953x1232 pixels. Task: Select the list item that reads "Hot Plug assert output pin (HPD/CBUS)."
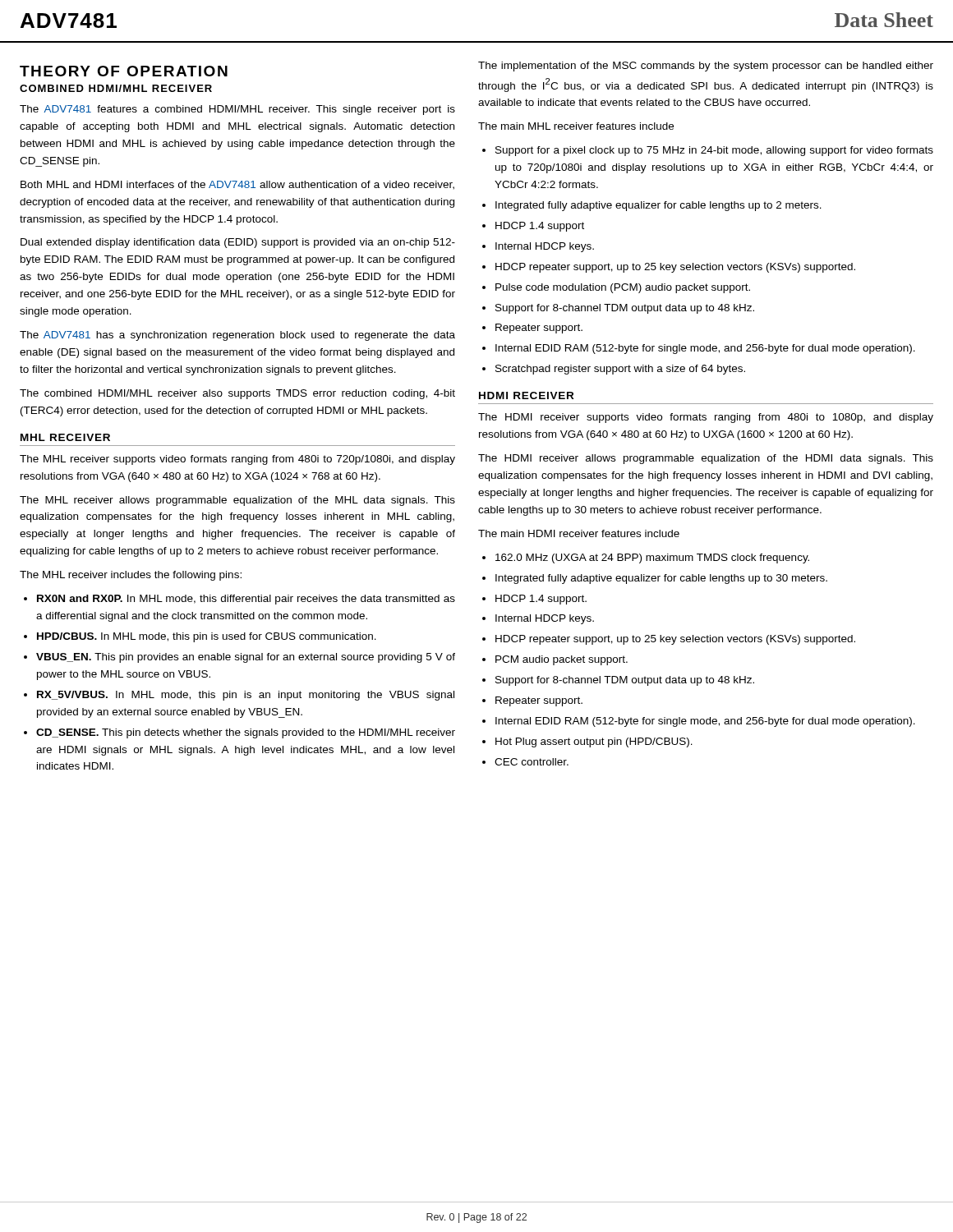tap(594, 741)
